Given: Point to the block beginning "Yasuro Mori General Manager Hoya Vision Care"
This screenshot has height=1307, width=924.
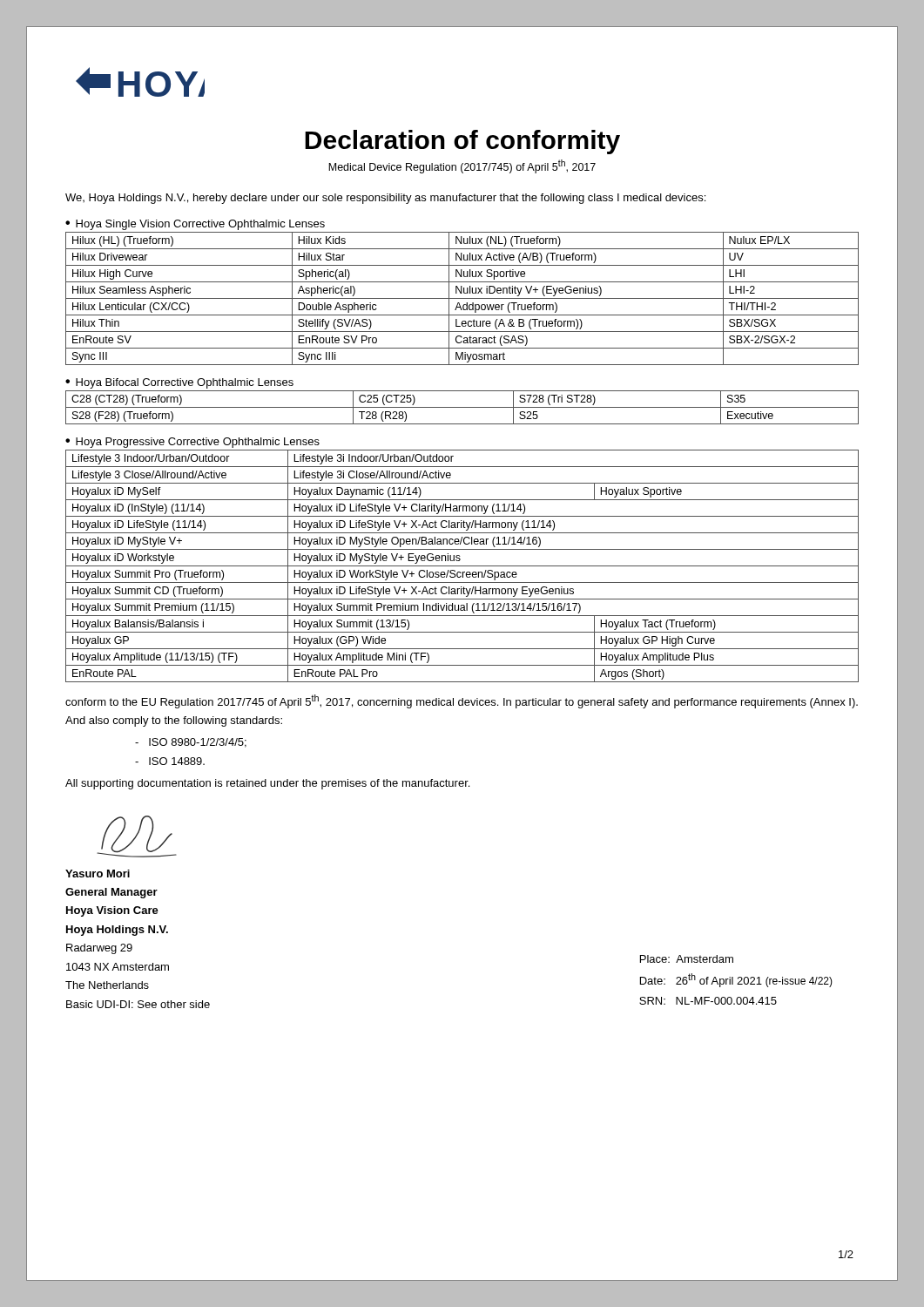Looking at the screenshot, I should point(138,939).
